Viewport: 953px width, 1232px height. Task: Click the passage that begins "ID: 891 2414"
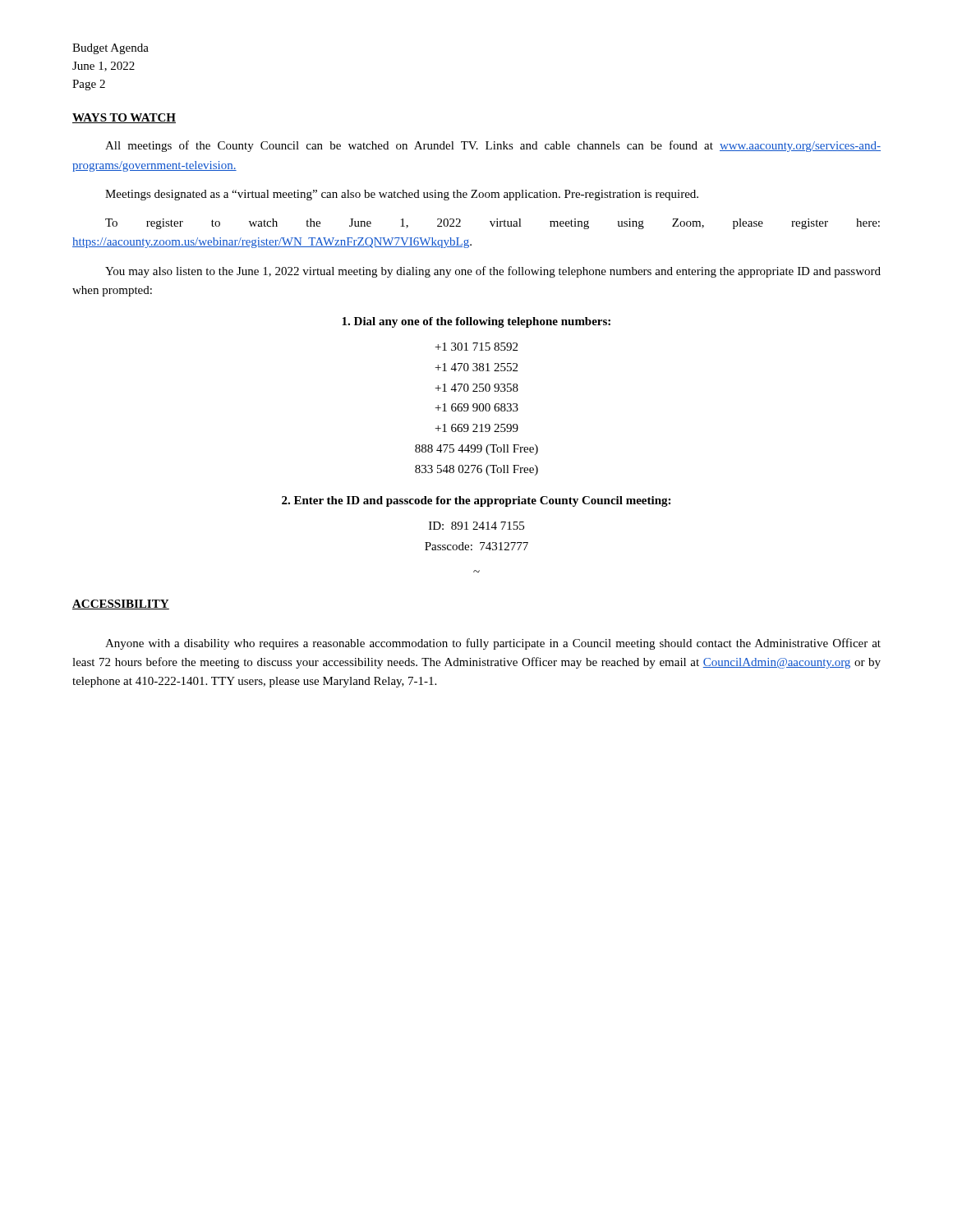pyautogui.click(x=476, y=536)
